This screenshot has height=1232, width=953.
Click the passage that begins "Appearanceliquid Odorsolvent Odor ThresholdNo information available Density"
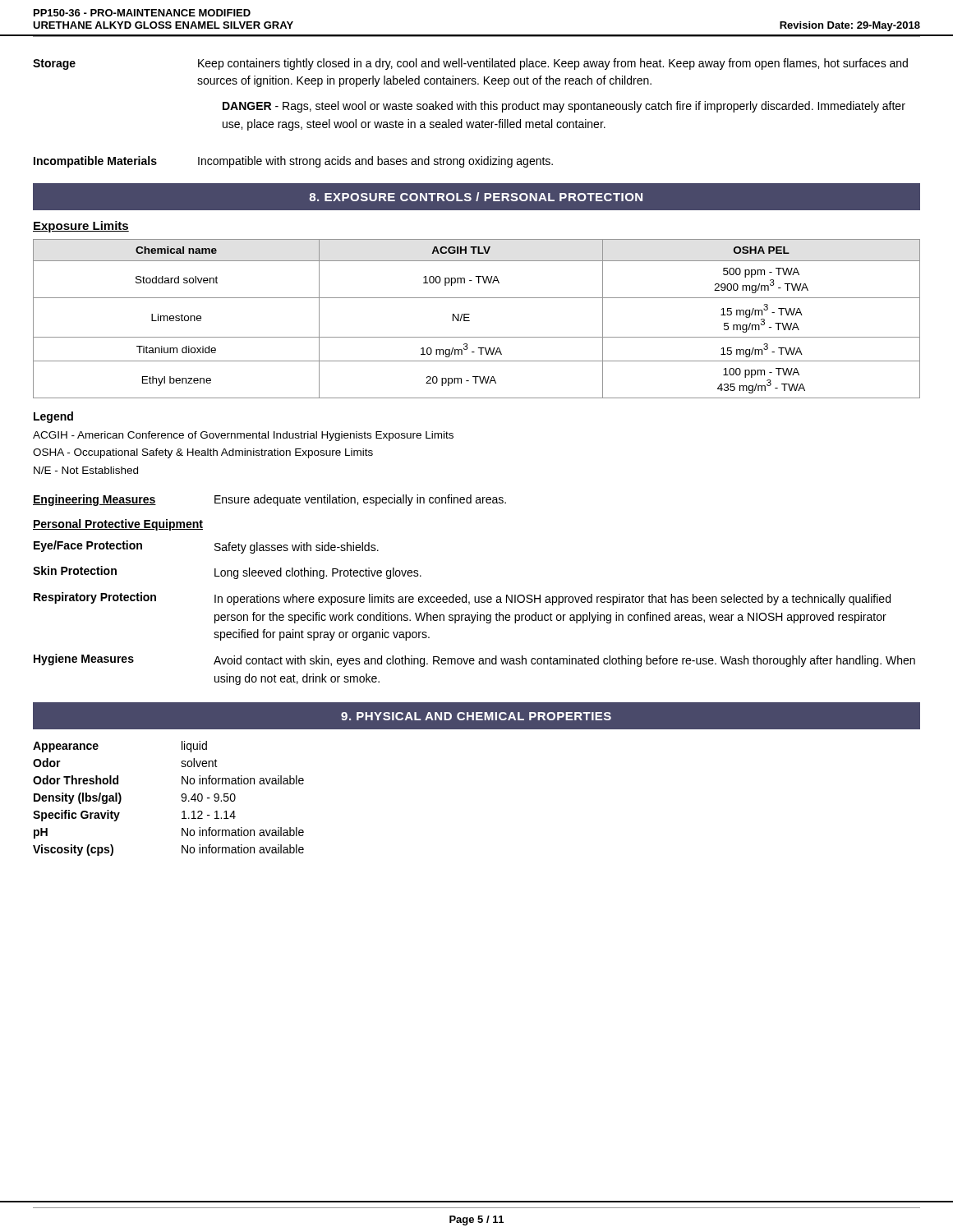(67, 746)
